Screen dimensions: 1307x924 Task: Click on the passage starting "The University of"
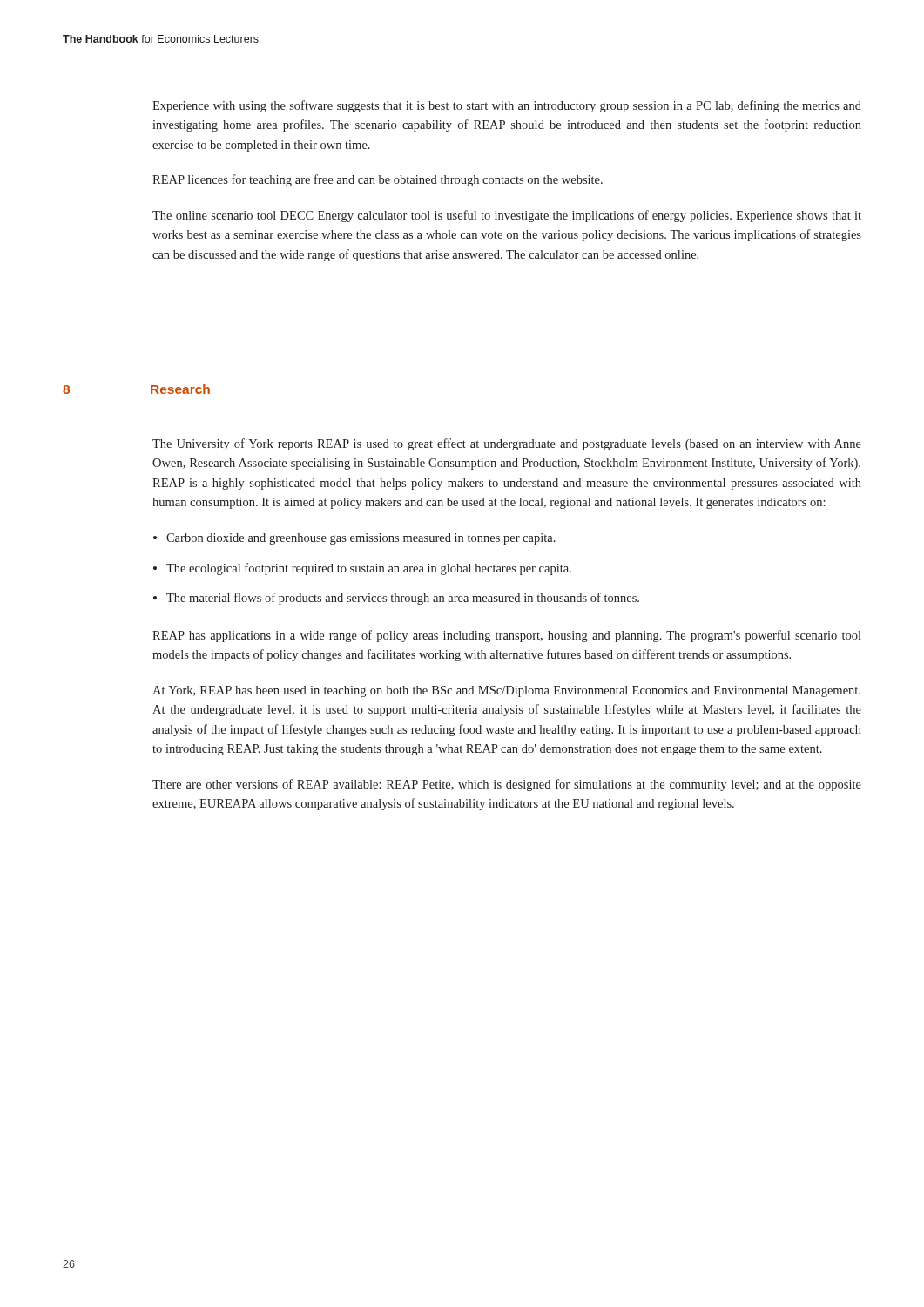tap(507, 473)
